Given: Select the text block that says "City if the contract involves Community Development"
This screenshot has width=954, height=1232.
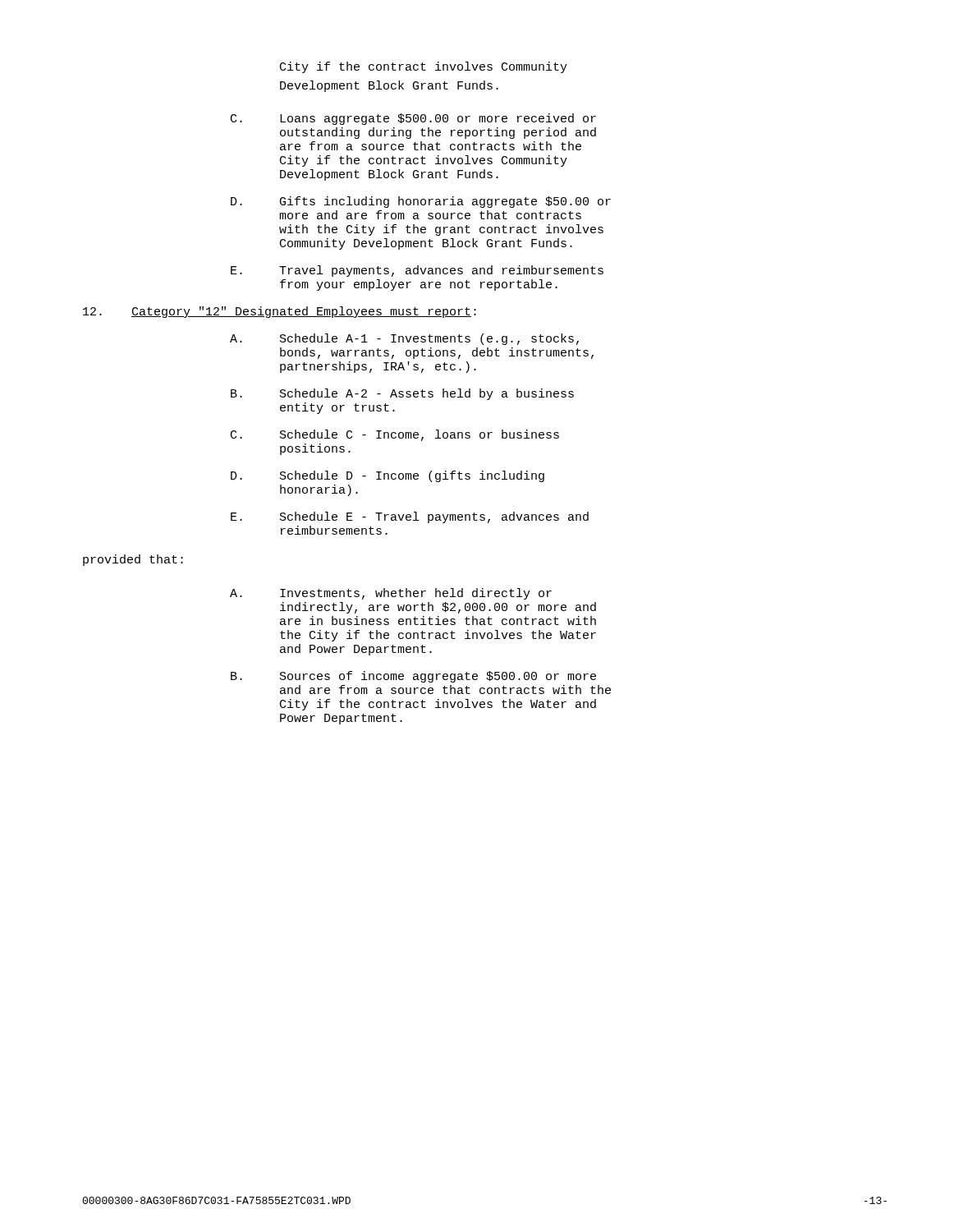Looking at the screenshot, I should (423, 77).
